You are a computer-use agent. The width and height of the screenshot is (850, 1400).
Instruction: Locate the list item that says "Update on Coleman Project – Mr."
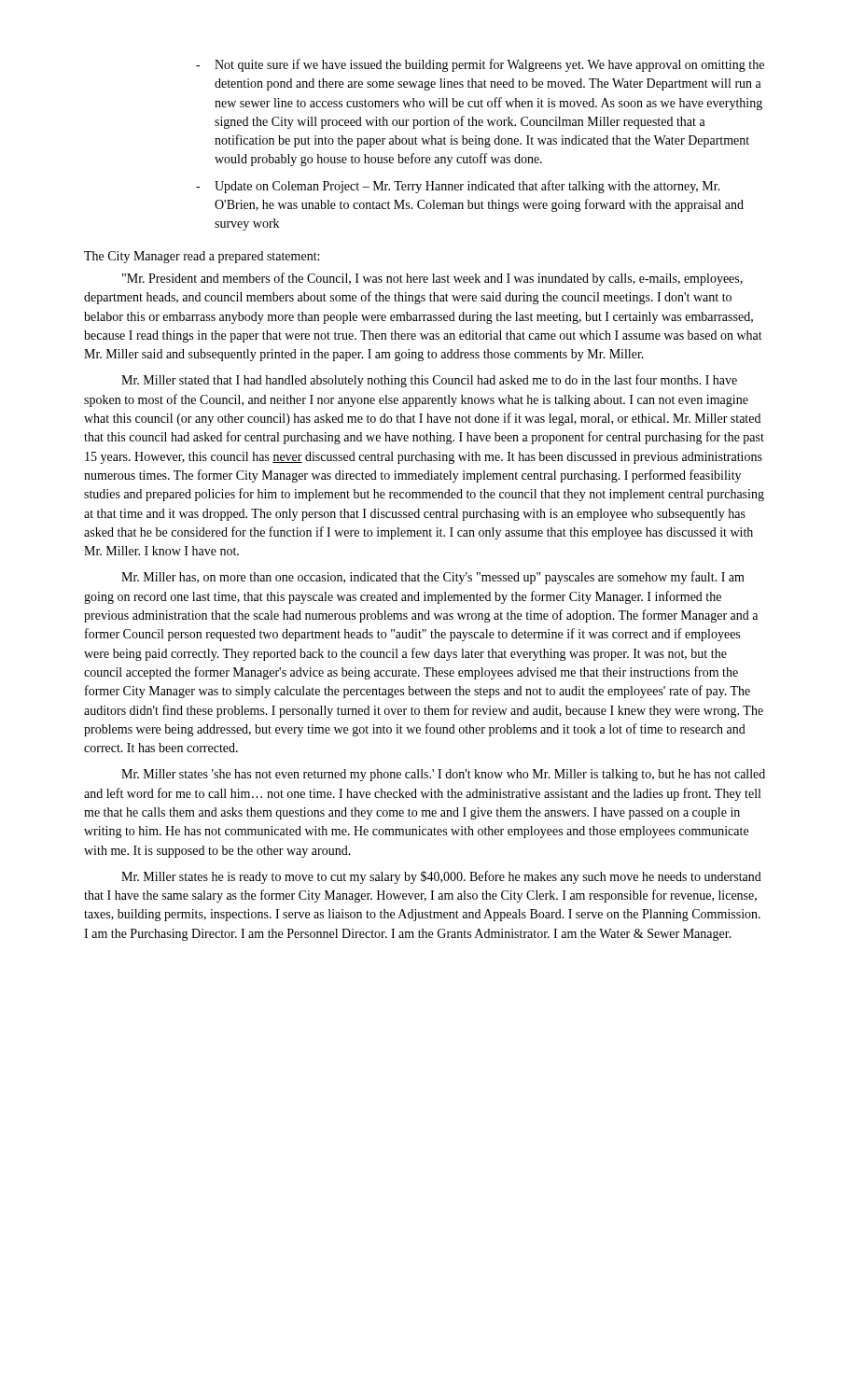pyautogui.click(x=481, y=206)
